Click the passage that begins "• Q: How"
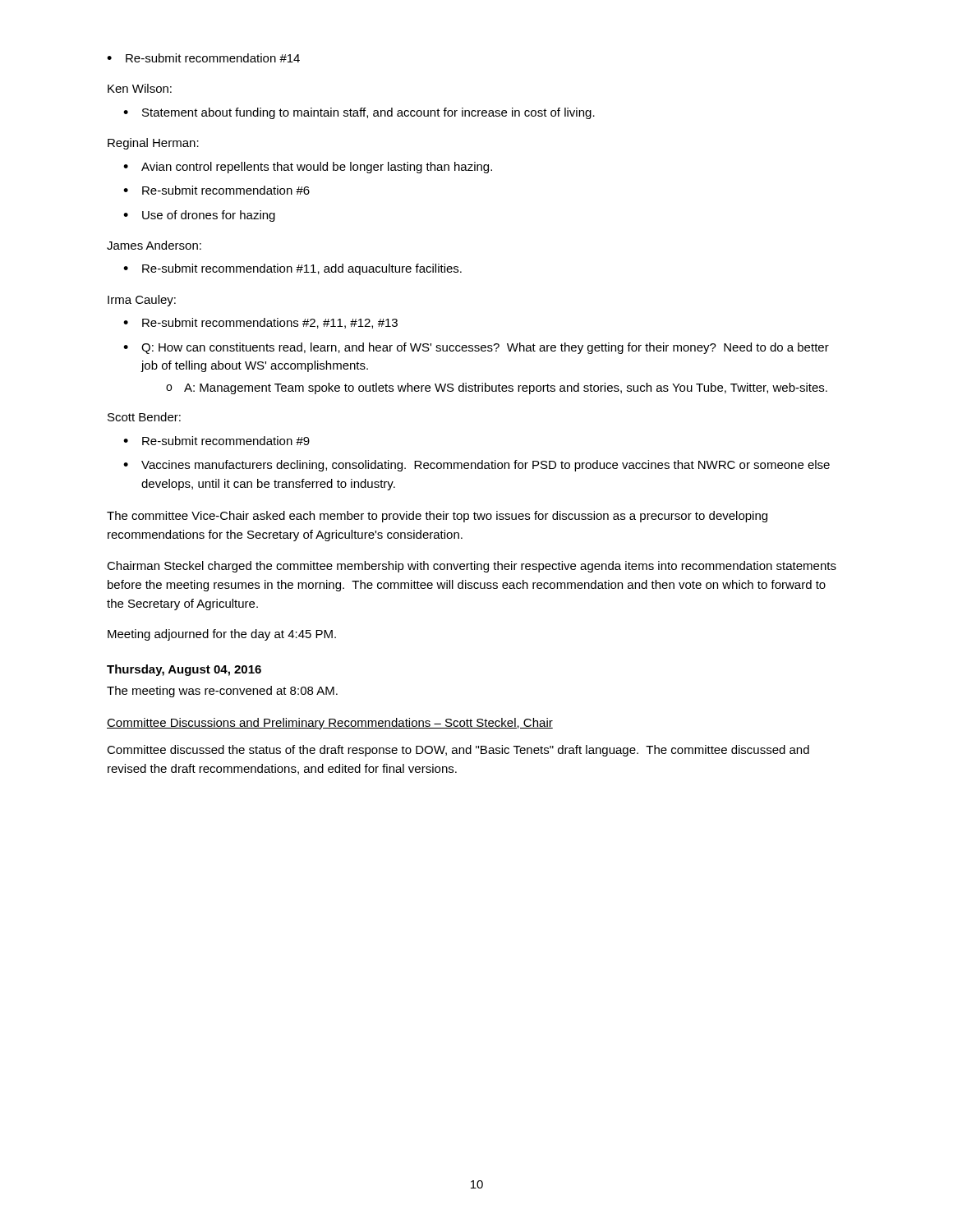Image resolution: width=953 pixels, height=1232 pixels. 476,348
